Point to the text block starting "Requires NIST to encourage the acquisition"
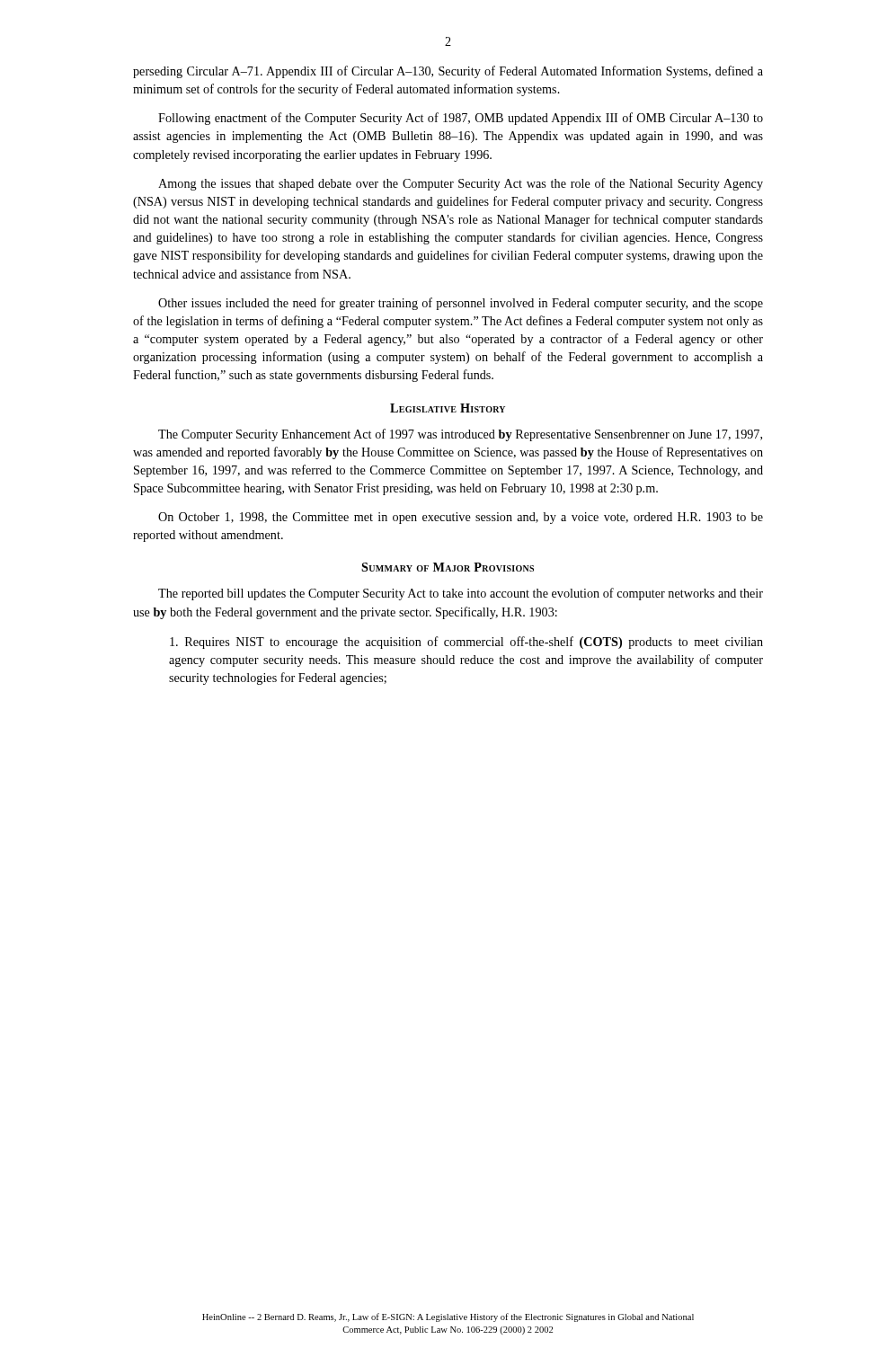896x1348 pixels. 466,660
